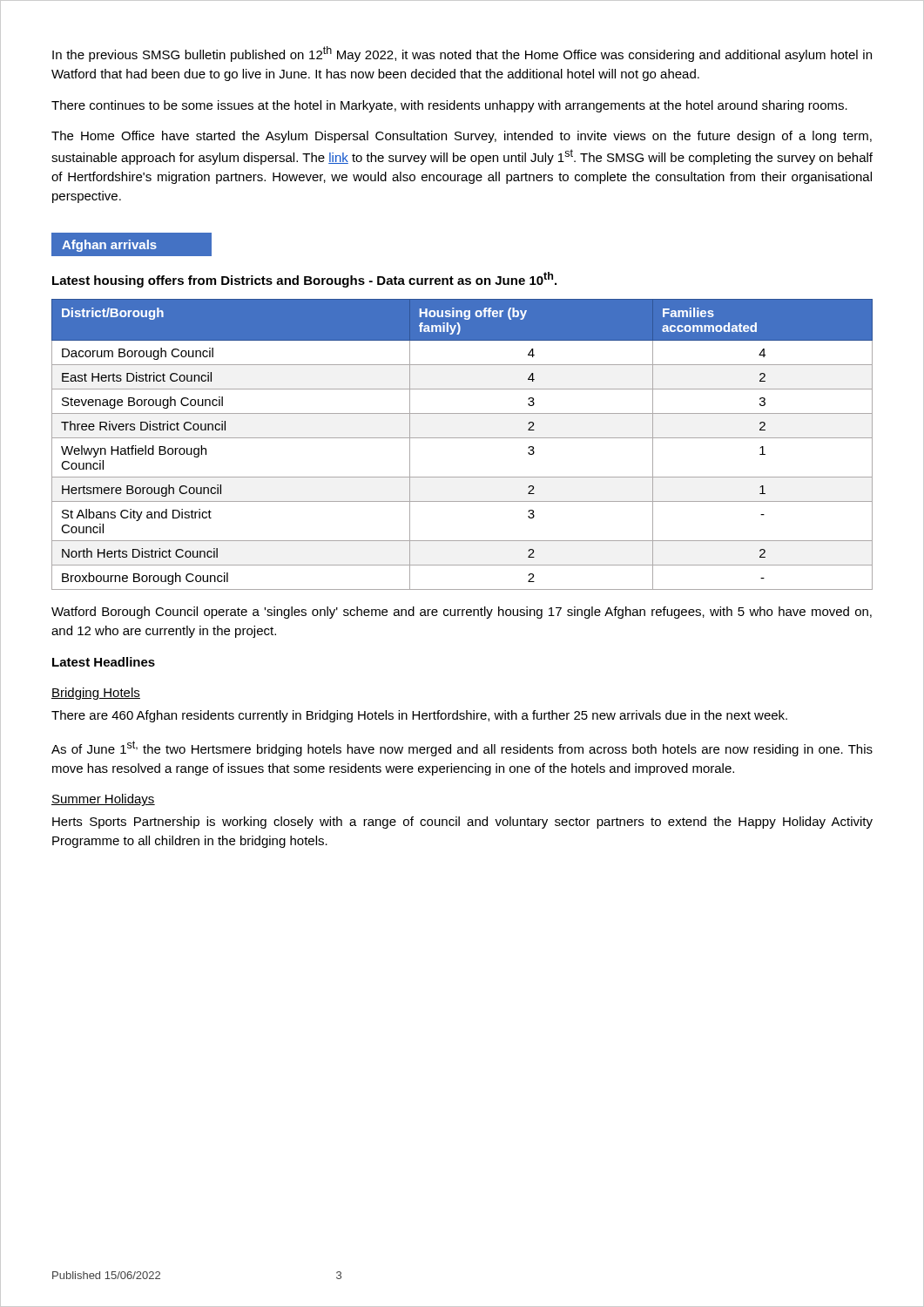Find the element starting "Bridging Hotels There"
Viewport: 924px width, 1307px height.
462,704
